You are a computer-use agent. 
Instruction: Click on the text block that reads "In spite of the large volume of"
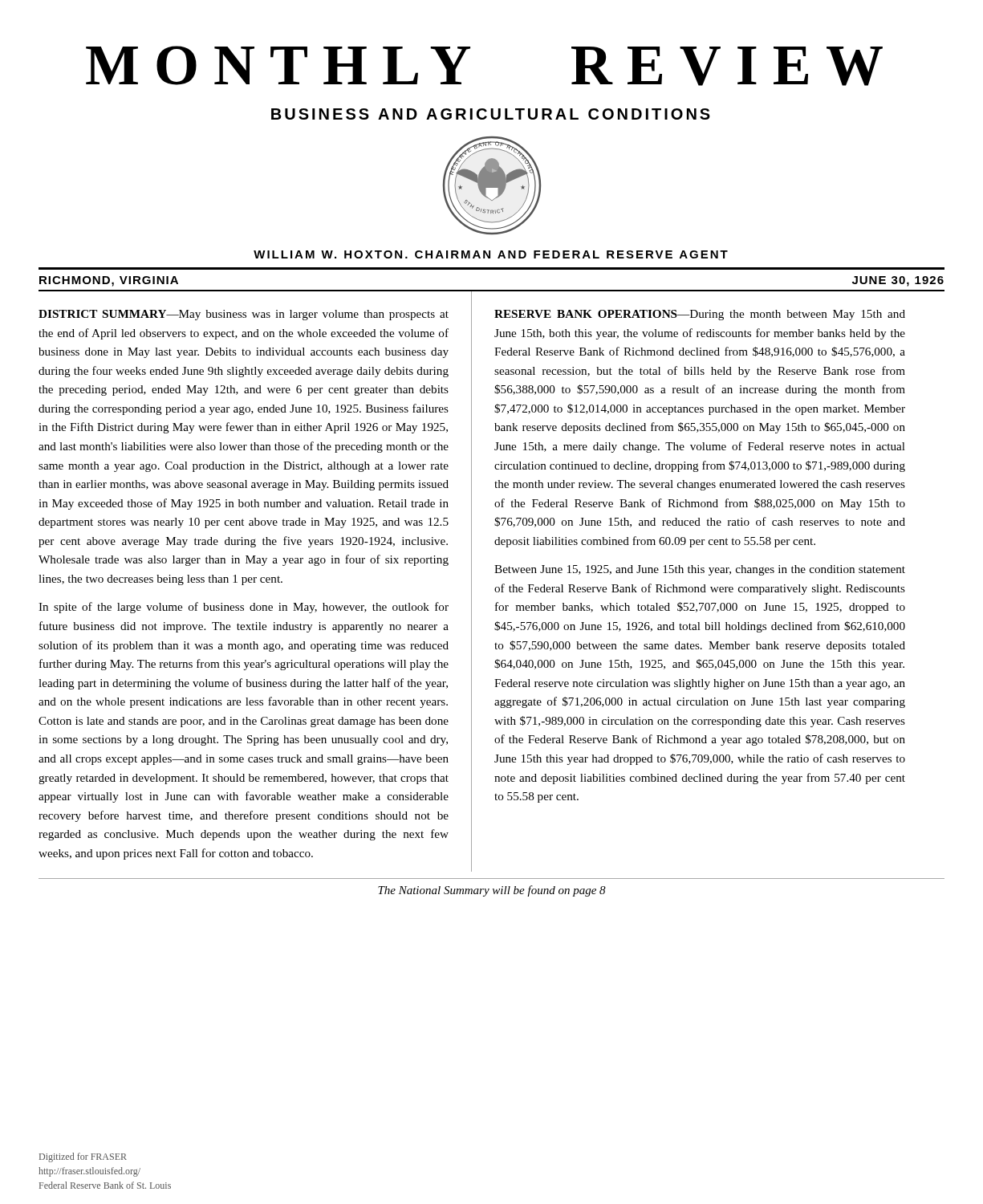[x=244, y=730]
